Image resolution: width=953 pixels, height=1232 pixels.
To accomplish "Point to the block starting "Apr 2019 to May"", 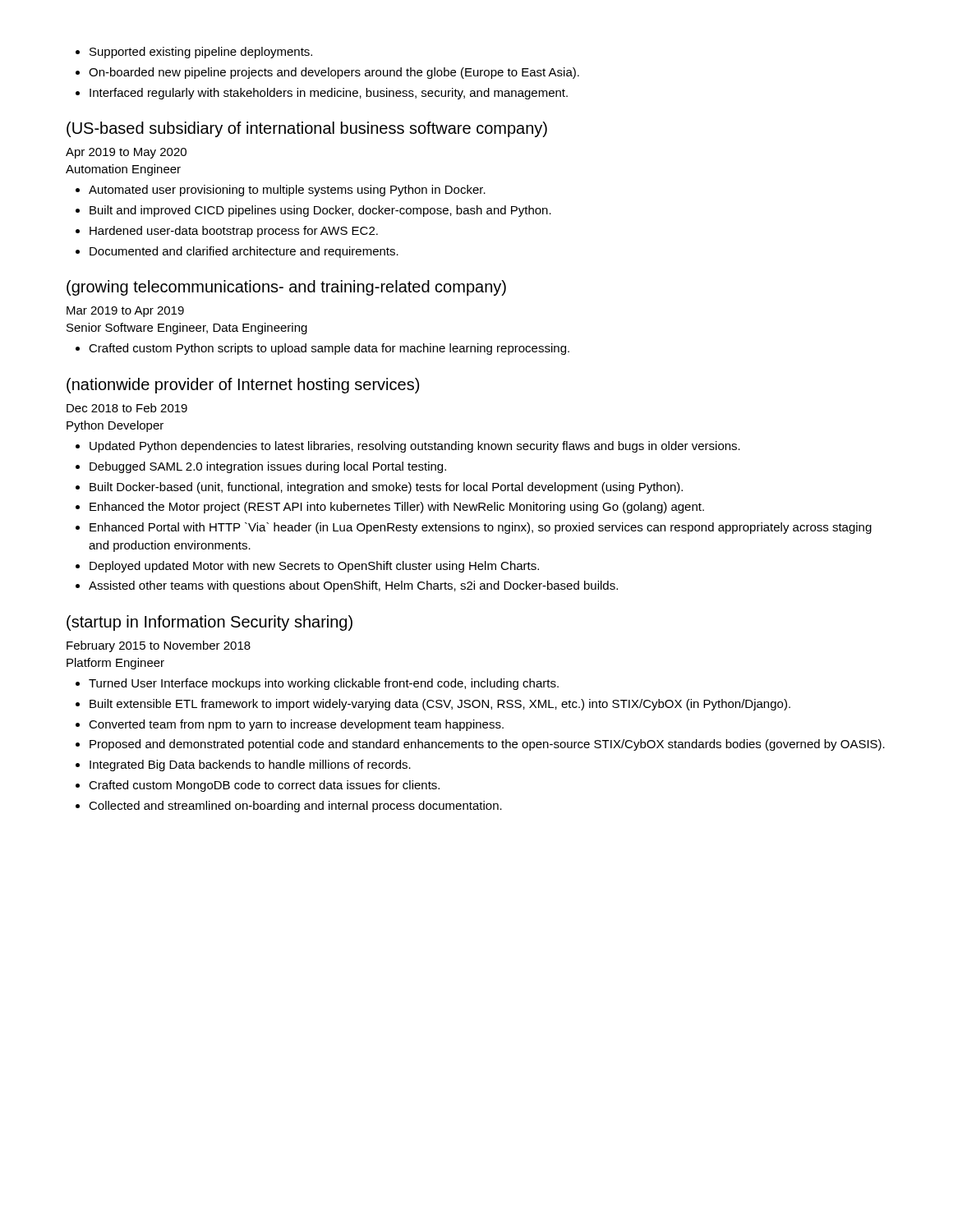I will (x=126, y=152).
